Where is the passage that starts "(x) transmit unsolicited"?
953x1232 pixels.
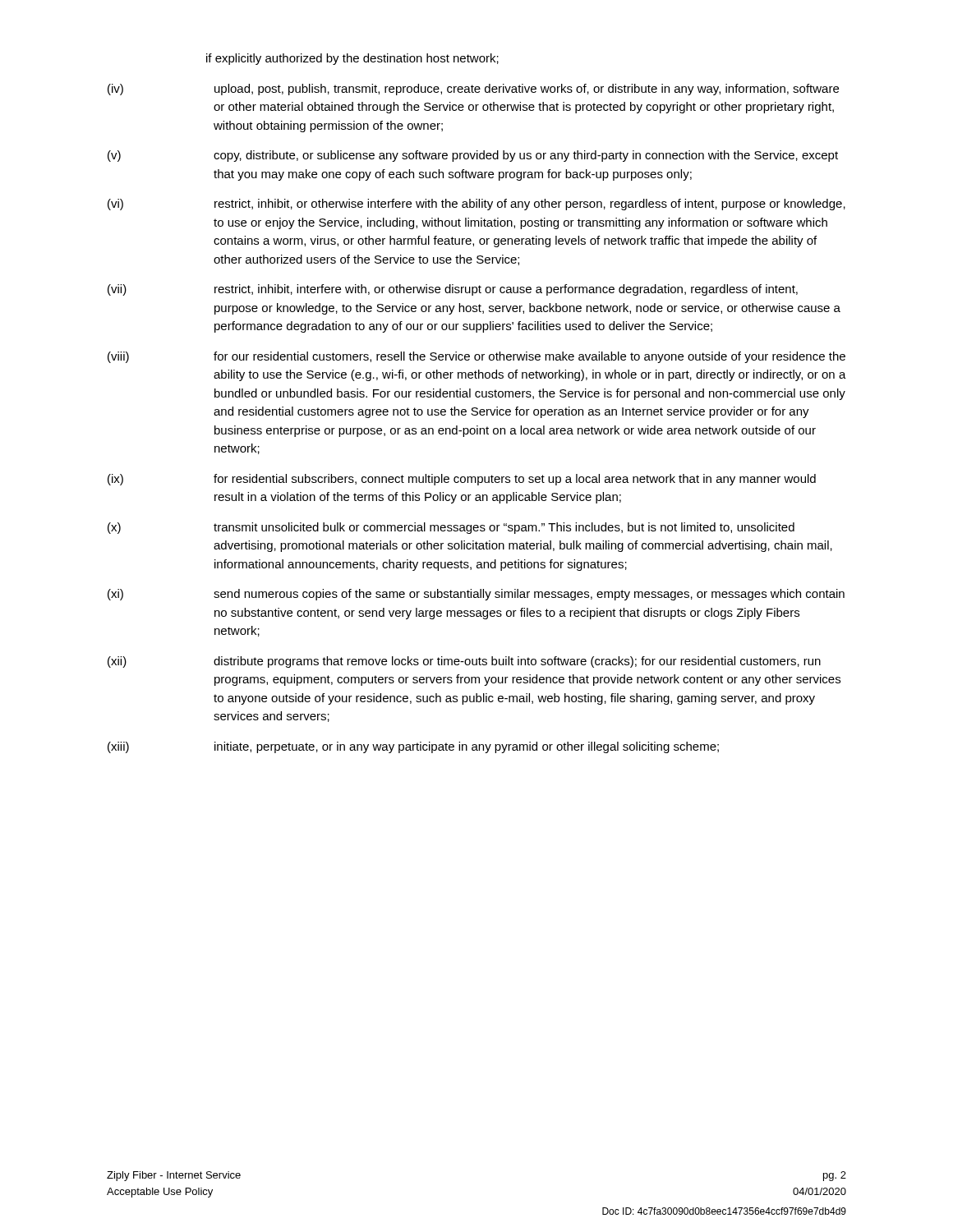(476, 546)
